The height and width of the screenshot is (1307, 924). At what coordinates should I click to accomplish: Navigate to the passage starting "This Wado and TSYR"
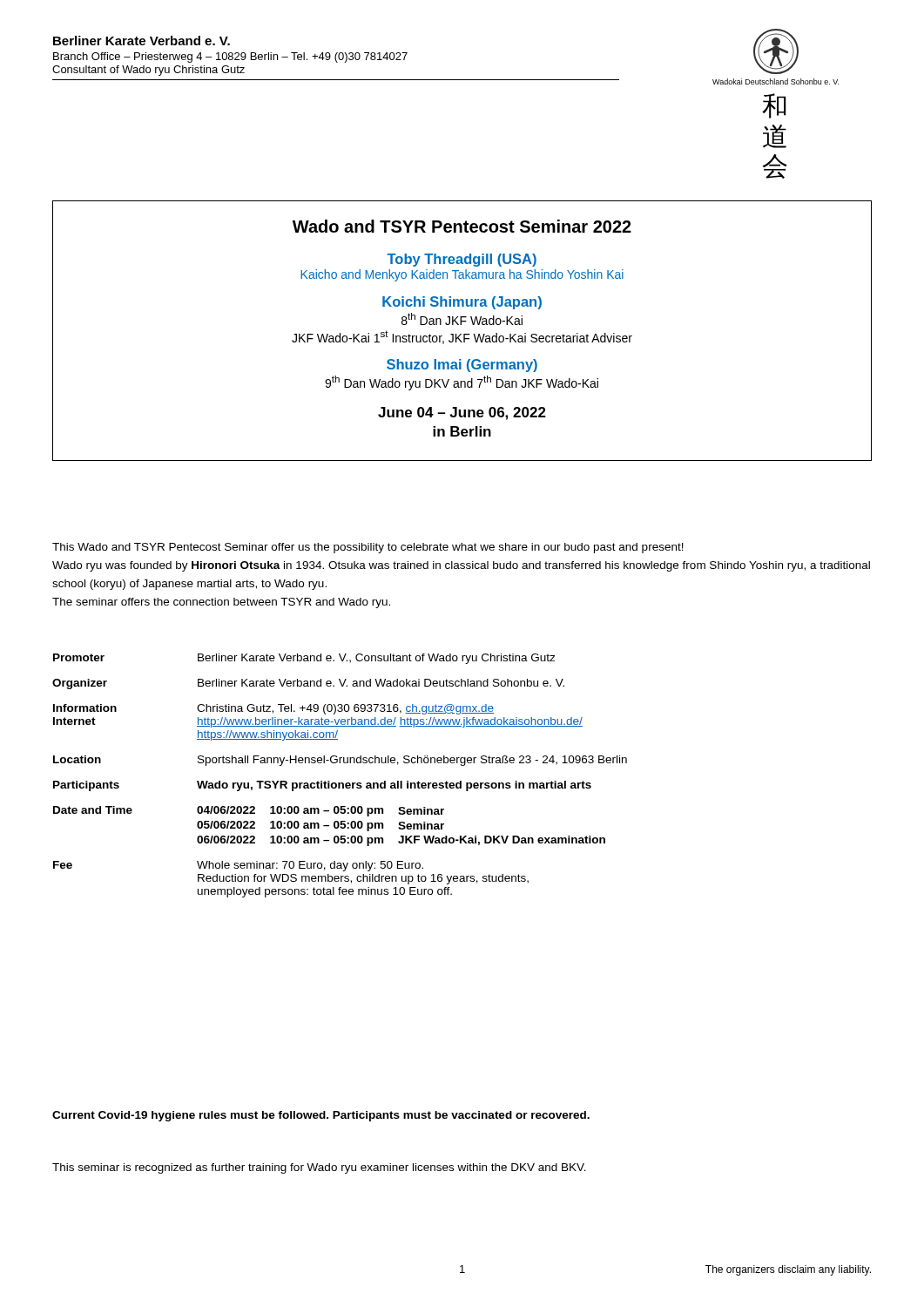[462, 575]
